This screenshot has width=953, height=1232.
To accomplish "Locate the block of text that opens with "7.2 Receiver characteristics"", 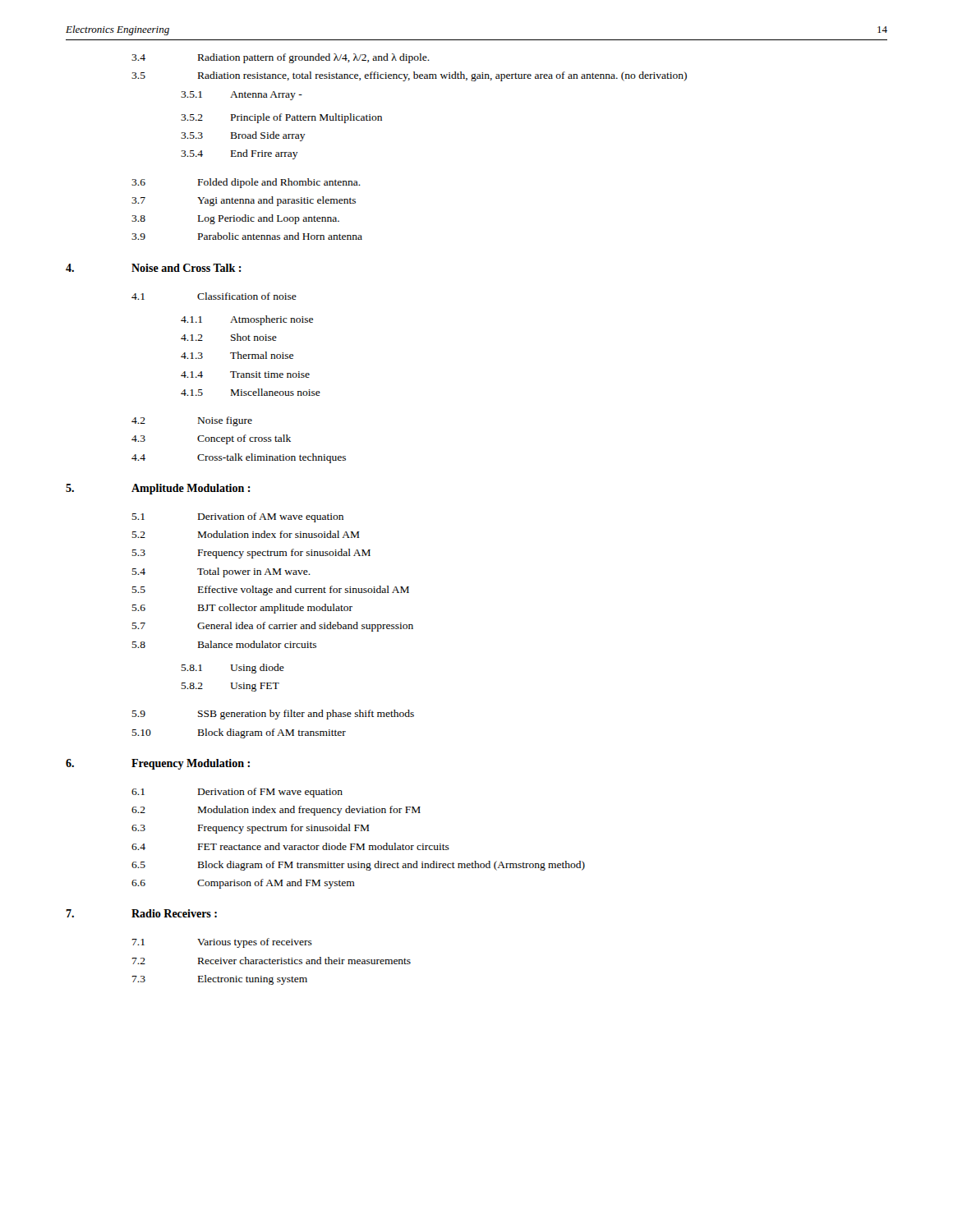I will 272,961.
